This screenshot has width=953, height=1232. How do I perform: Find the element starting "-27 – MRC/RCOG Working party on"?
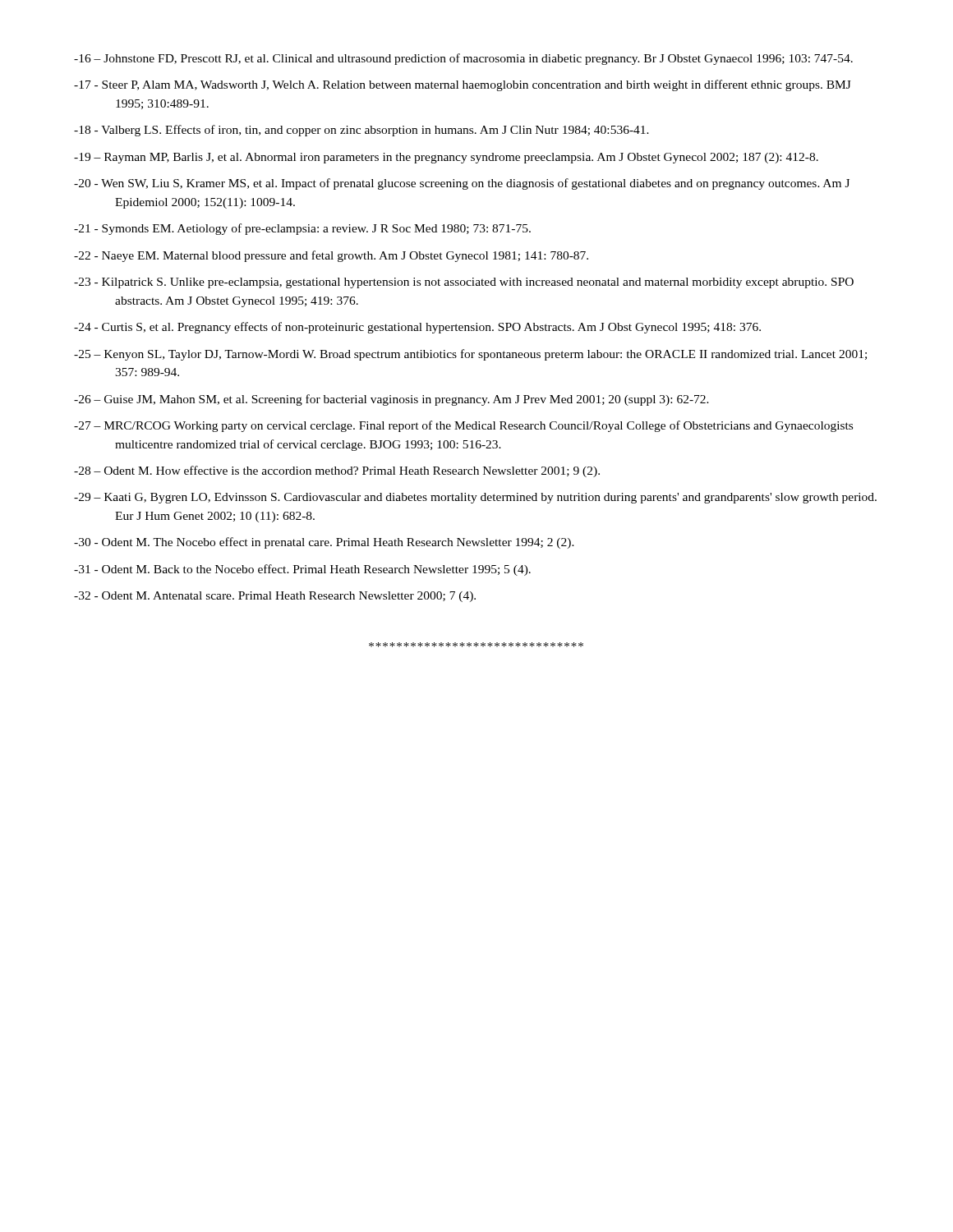point(464,434)
